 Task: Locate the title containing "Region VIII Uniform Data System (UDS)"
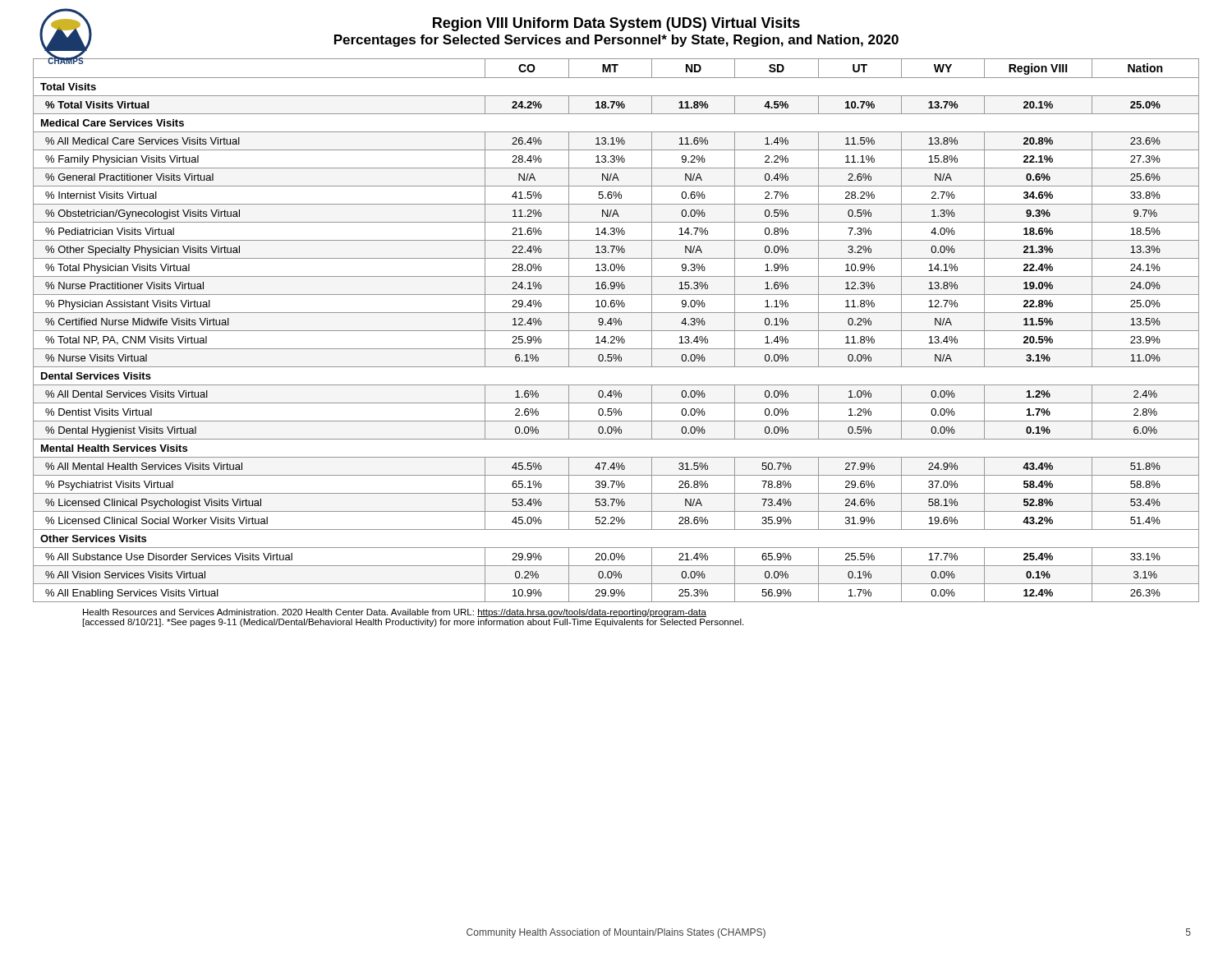(616, 32)
